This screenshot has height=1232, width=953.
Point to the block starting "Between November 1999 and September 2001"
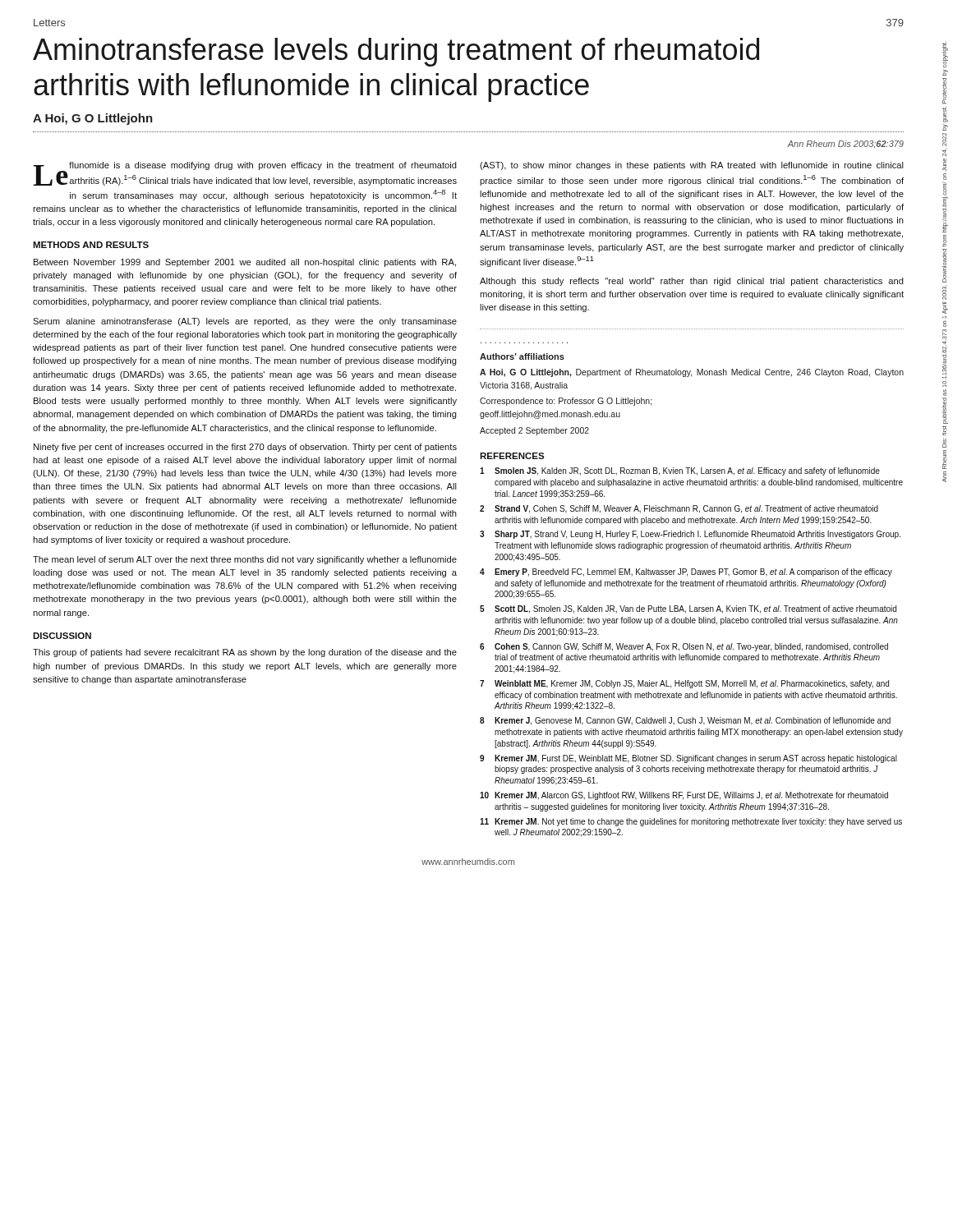tap(245, 437)
